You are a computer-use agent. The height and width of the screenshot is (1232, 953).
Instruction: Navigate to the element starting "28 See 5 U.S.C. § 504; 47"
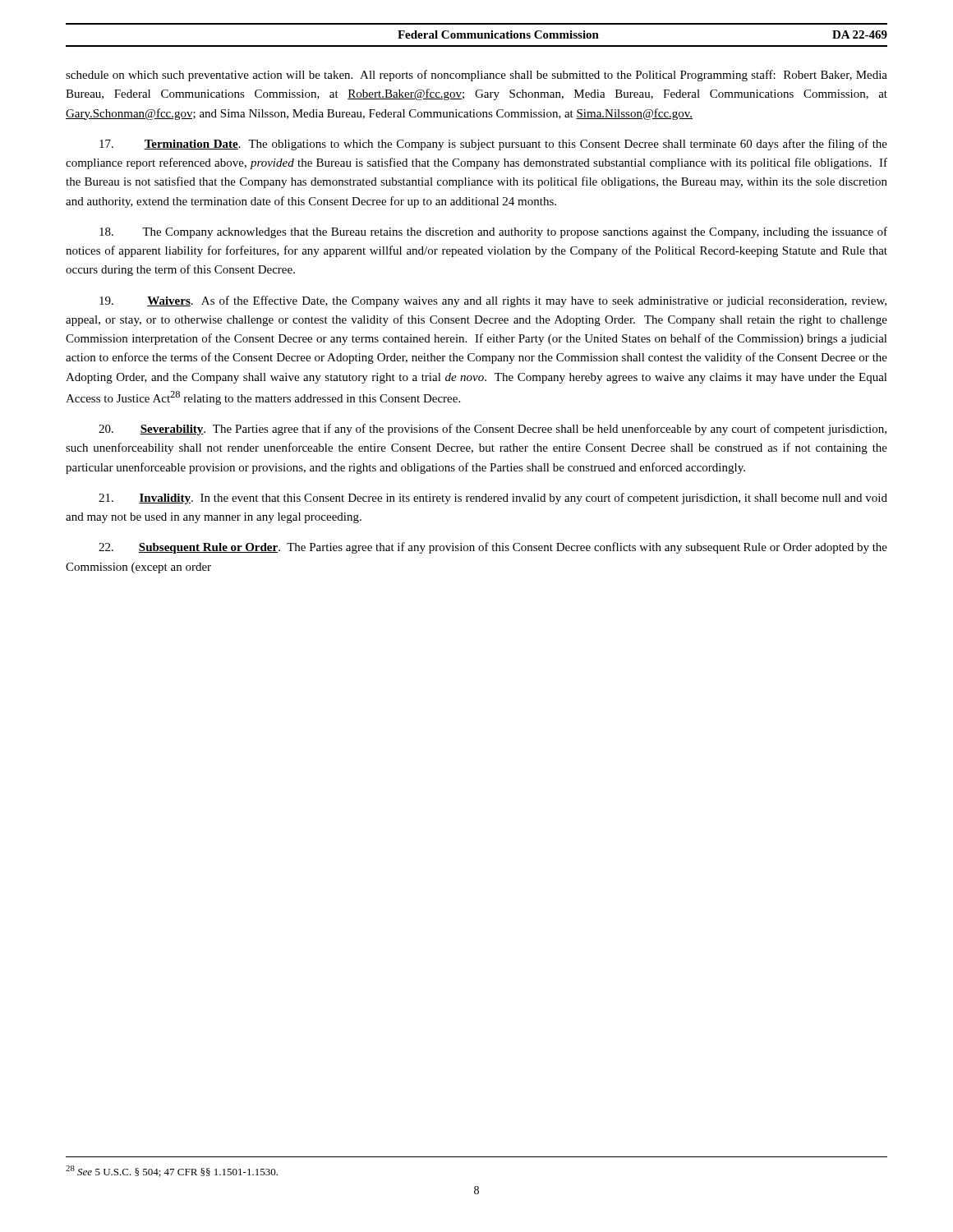click(476, 1181)
